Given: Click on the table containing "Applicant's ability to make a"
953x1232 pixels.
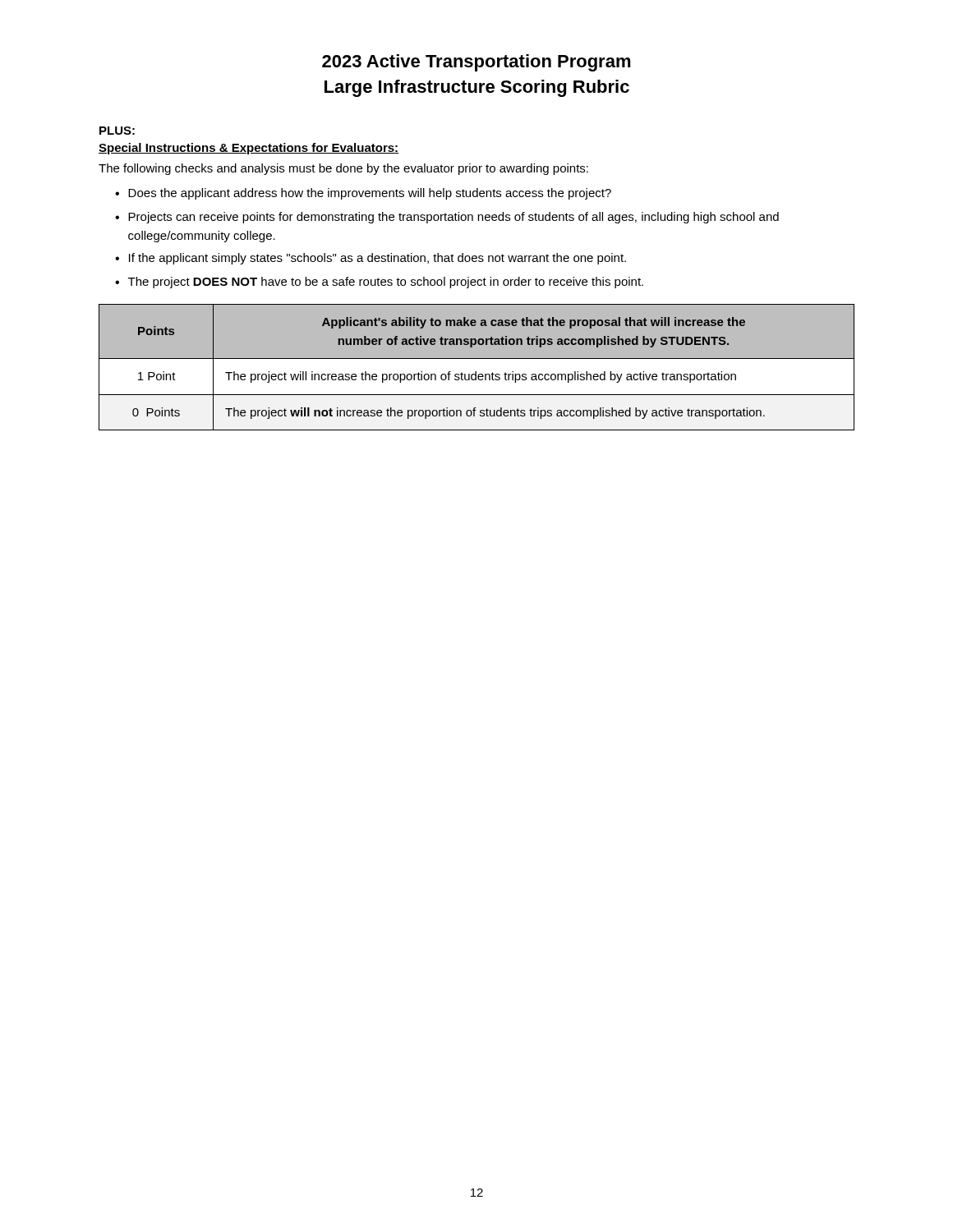Looking at the screenshot, I should [x=476, y=367].
